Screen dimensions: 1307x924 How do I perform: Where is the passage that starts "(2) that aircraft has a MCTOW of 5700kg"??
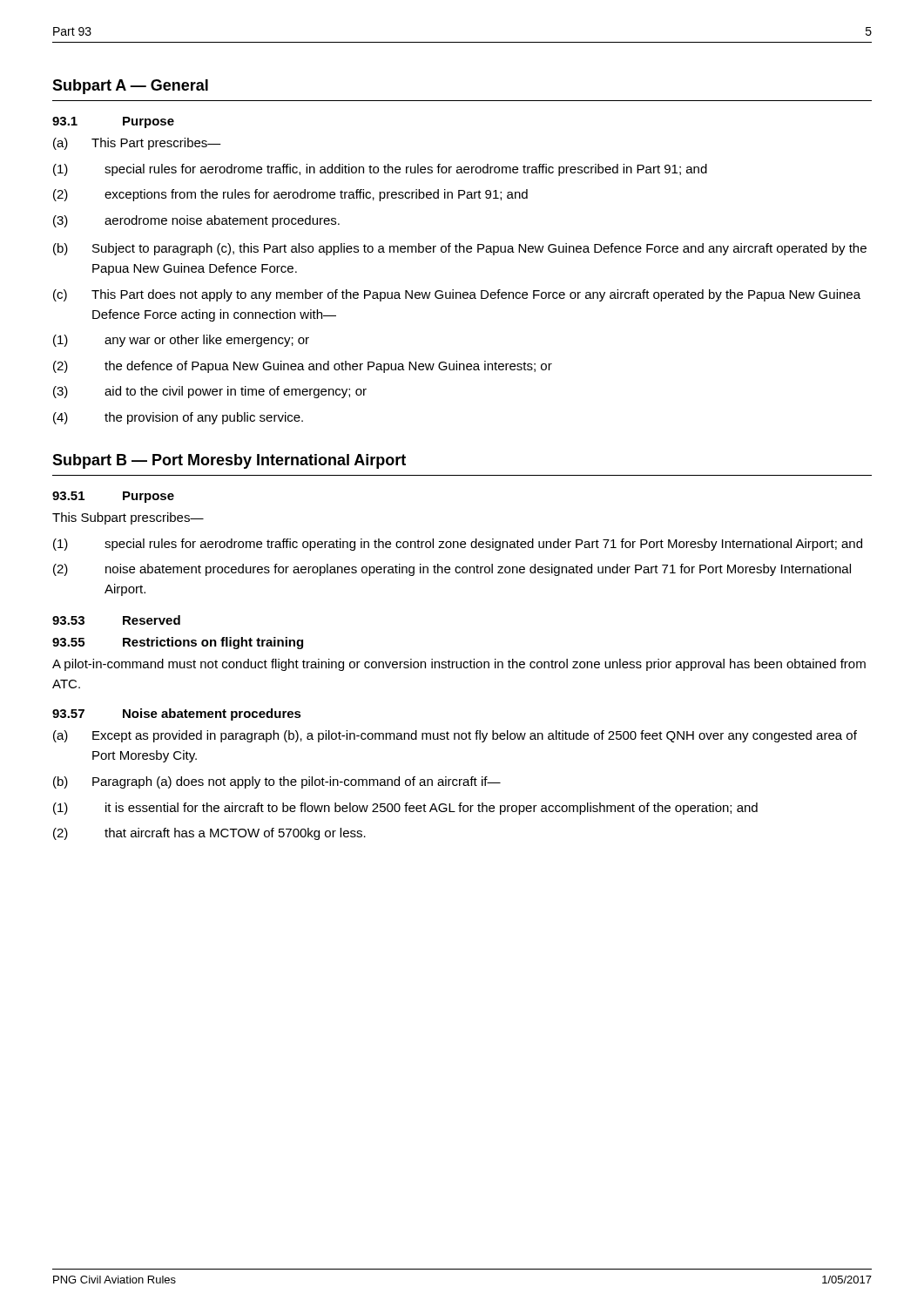pyautogui.click(x=209, y=834)
